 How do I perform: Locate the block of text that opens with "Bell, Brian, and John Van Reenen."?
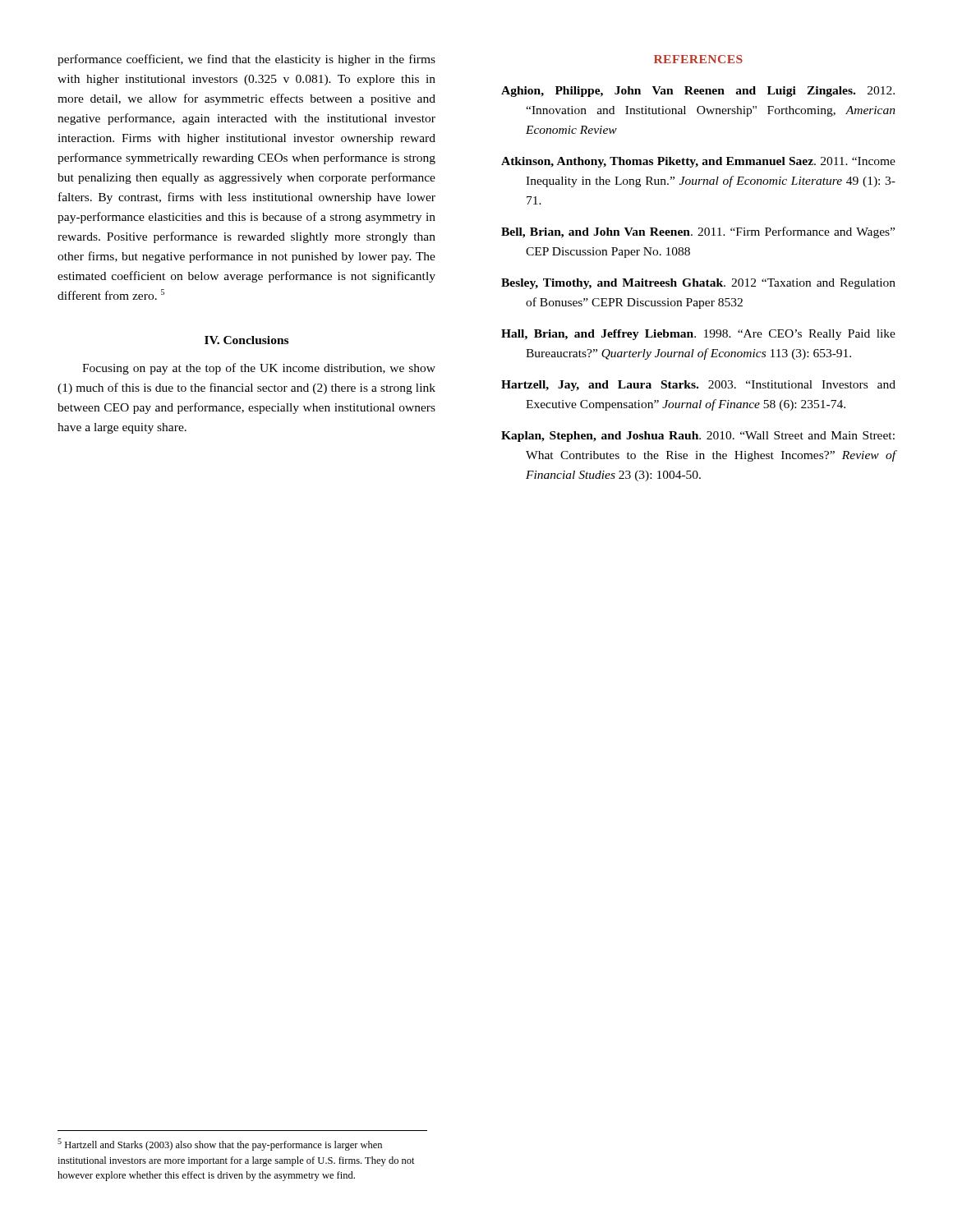[x=698, y=241]
